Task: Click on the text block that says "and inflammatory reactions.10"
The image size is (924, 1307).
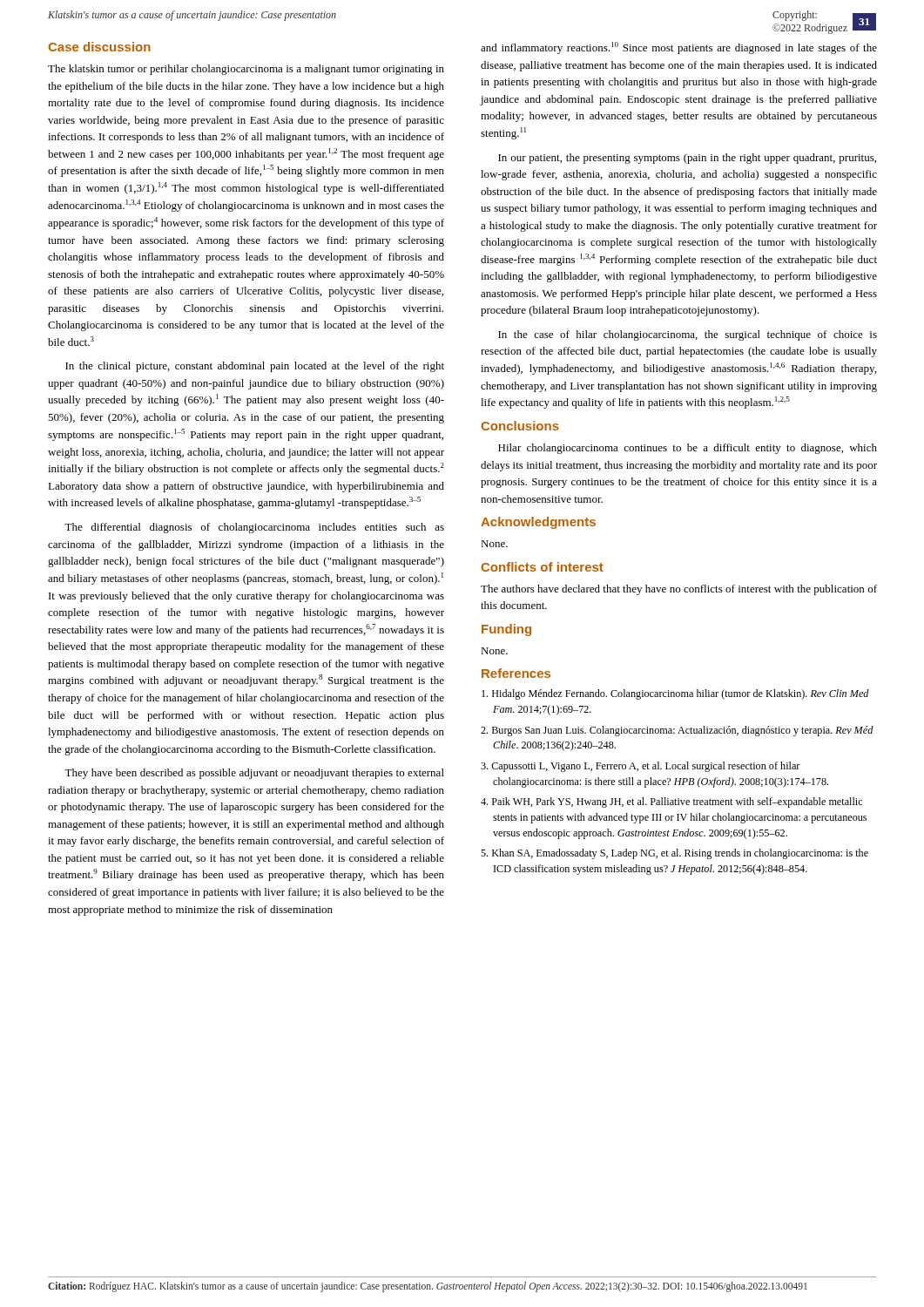Action: 679,90
